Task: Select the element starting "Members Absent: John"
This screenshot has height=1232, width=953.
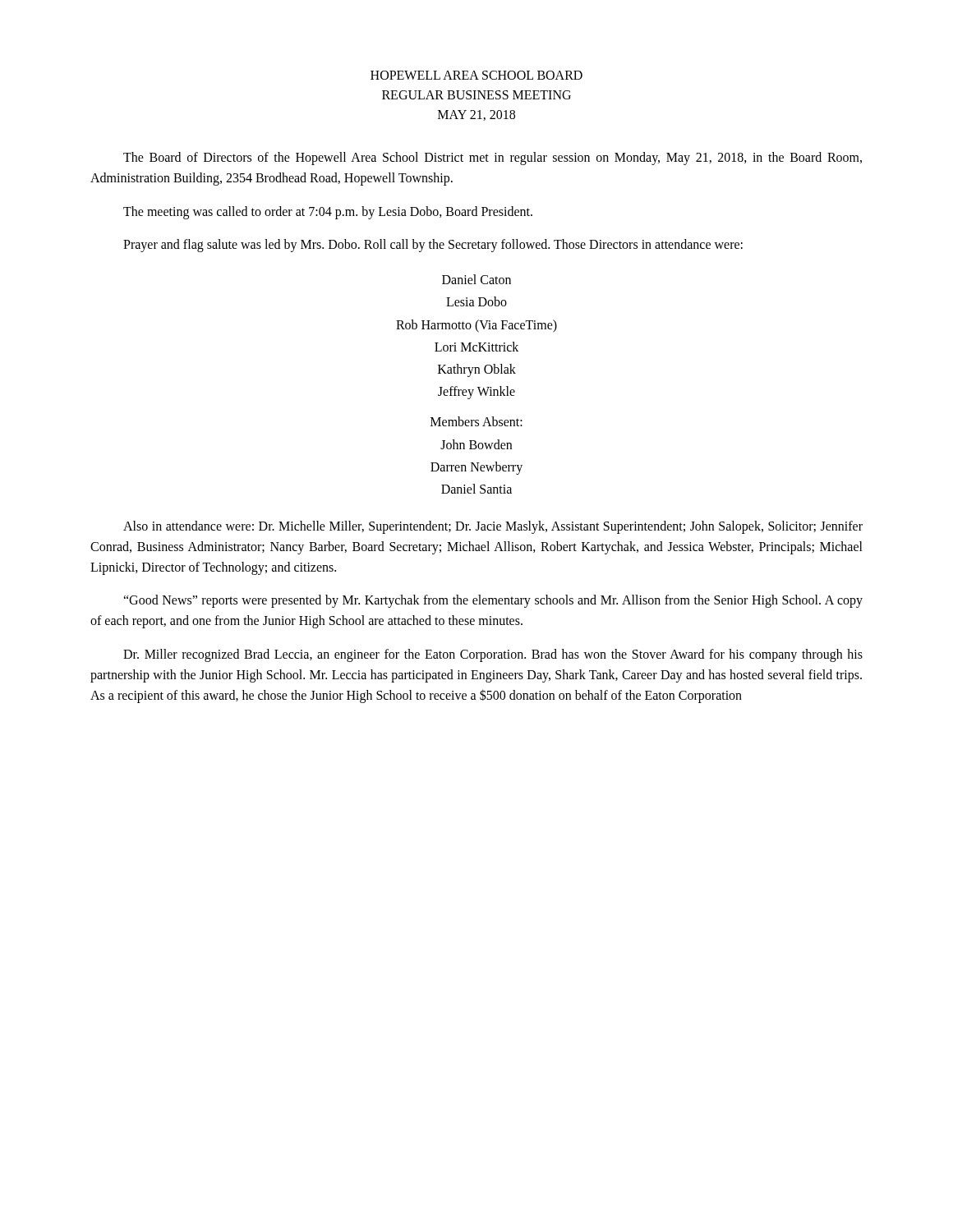Action: pyautogui.click(x=476, y=456)
